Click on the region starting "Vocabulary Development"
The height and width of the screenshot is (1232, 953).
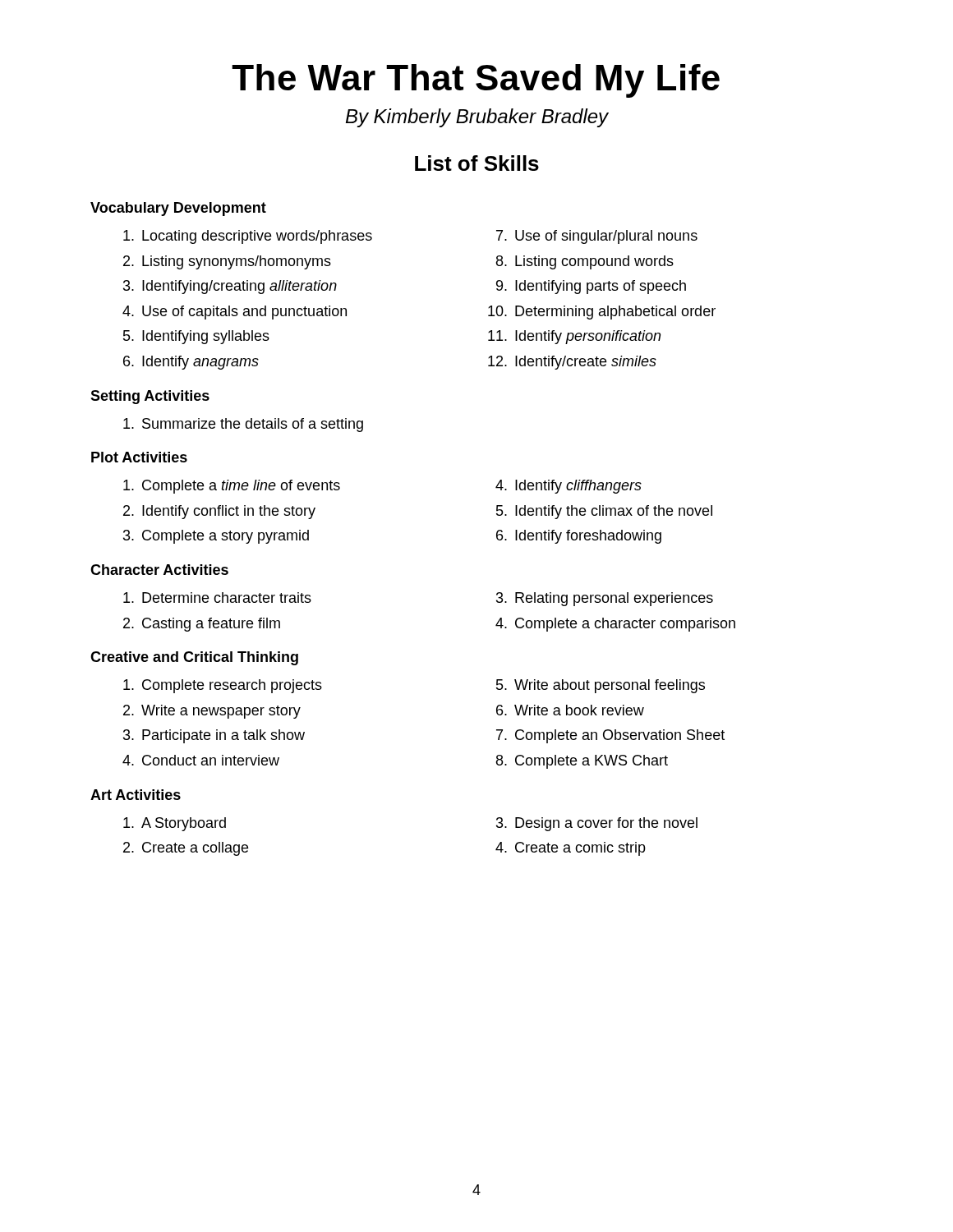[178, 208]
